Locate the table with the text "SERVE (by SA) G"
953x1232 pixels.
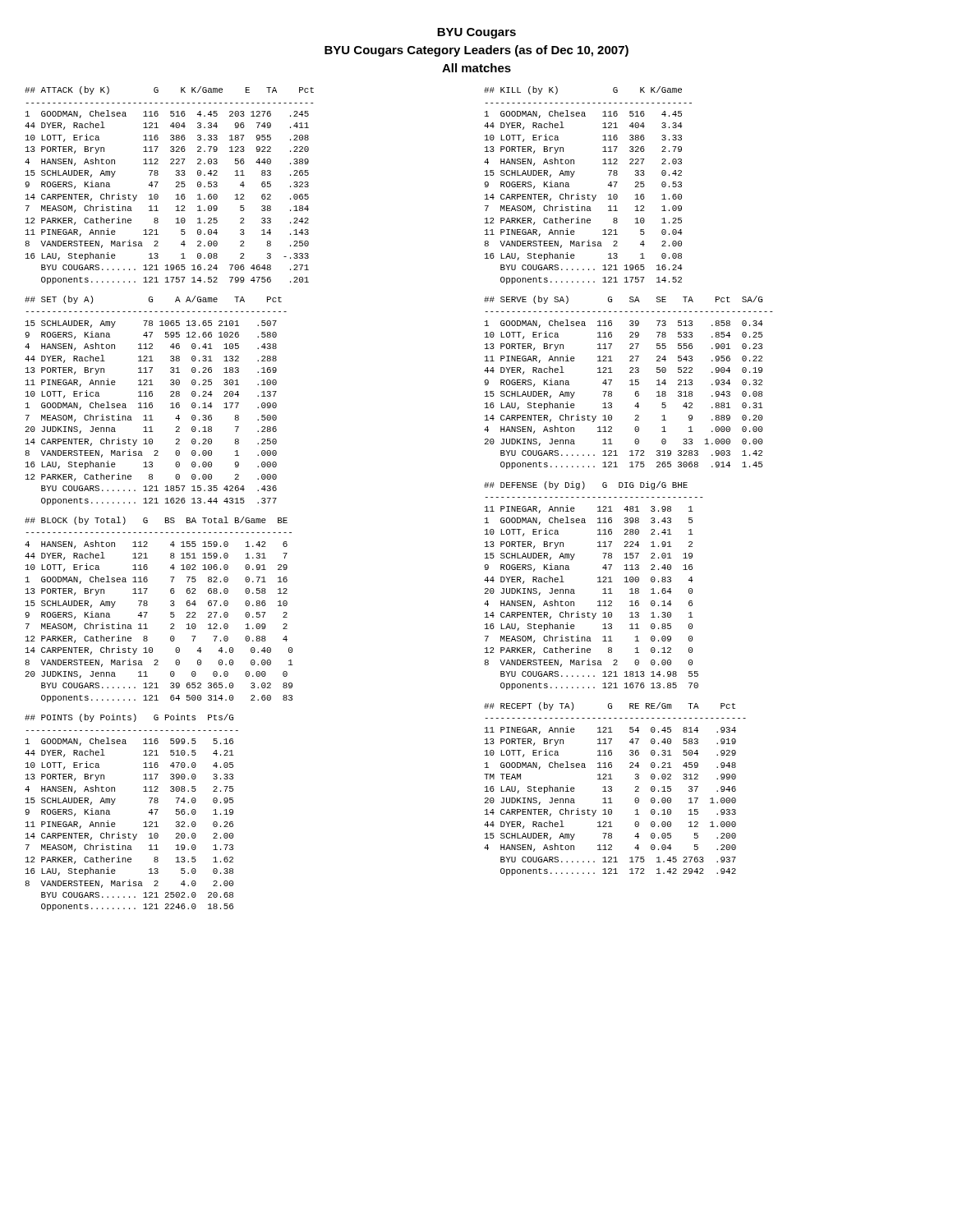pyautogui.click(x=706, y=383)
